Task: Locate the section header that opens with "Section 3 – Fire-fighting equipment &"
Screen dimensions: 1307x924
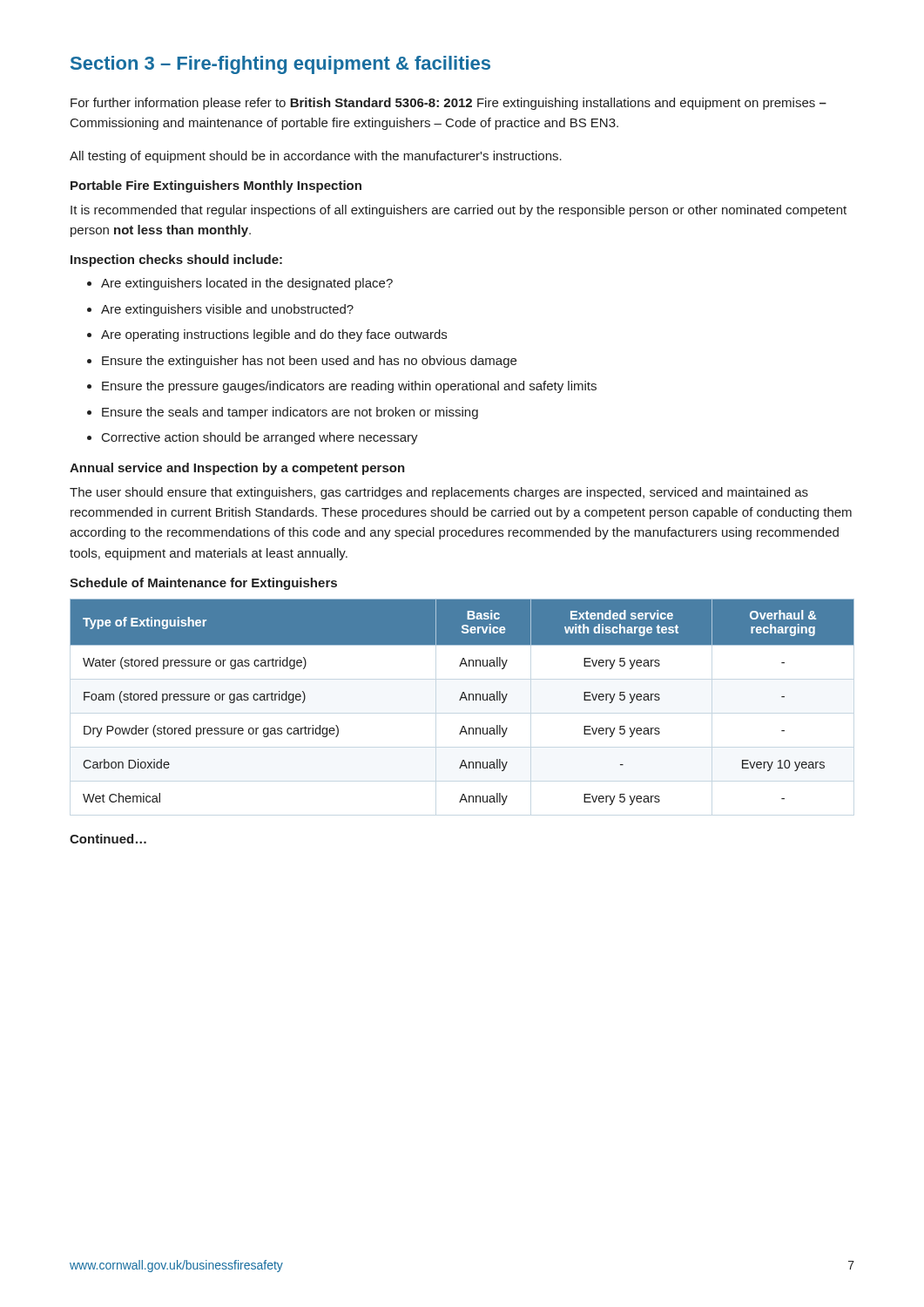Action: click(x=280, y=63)
